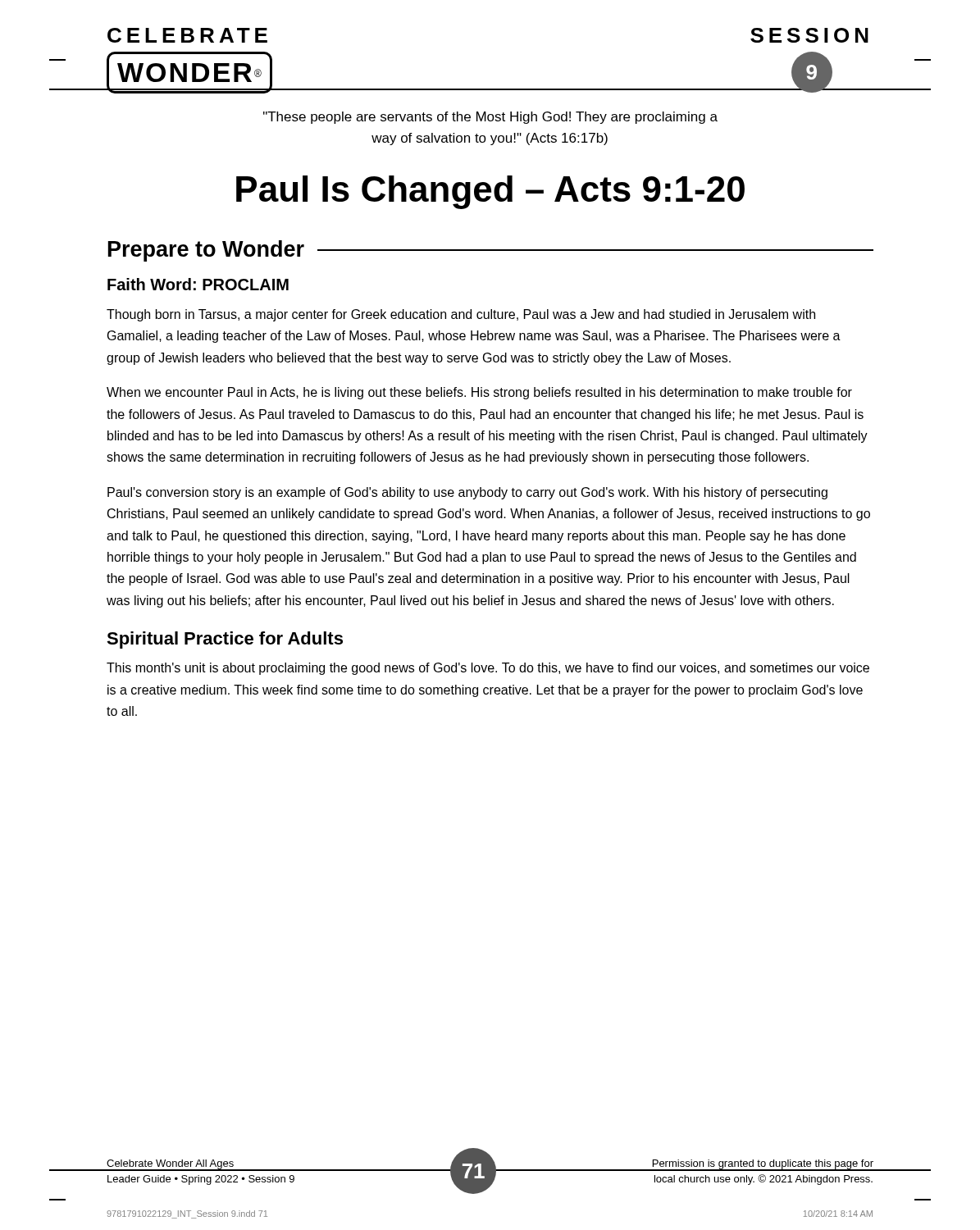Viewport: 980px width, 1230px height.
Task: Click on the text block starting "This month's unit is"
Action: pos(488,690)
